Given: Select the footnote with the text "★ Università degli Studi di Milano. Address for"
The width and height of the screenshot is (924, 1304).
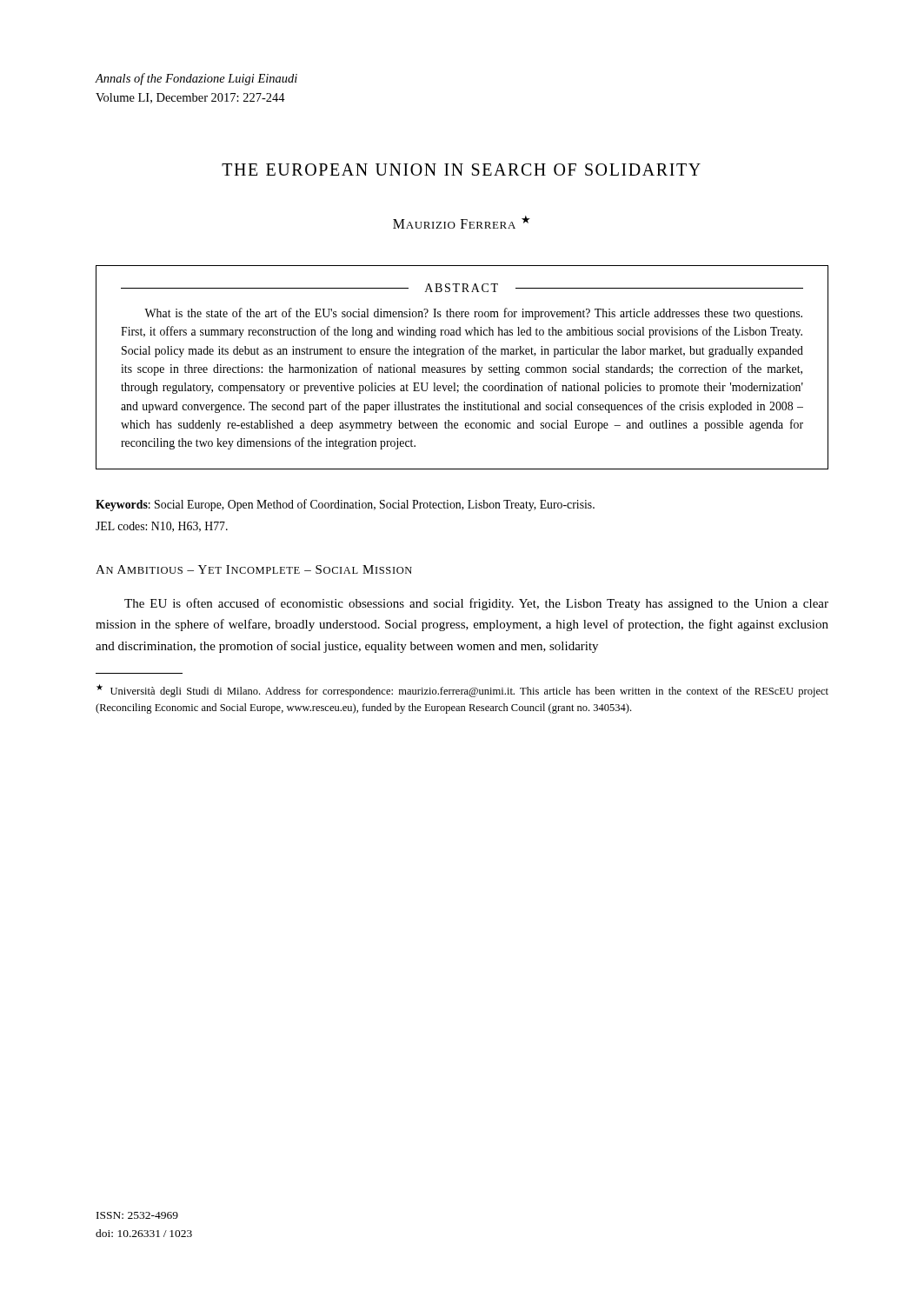Looking at the screenshot, I should click(462, 694).
